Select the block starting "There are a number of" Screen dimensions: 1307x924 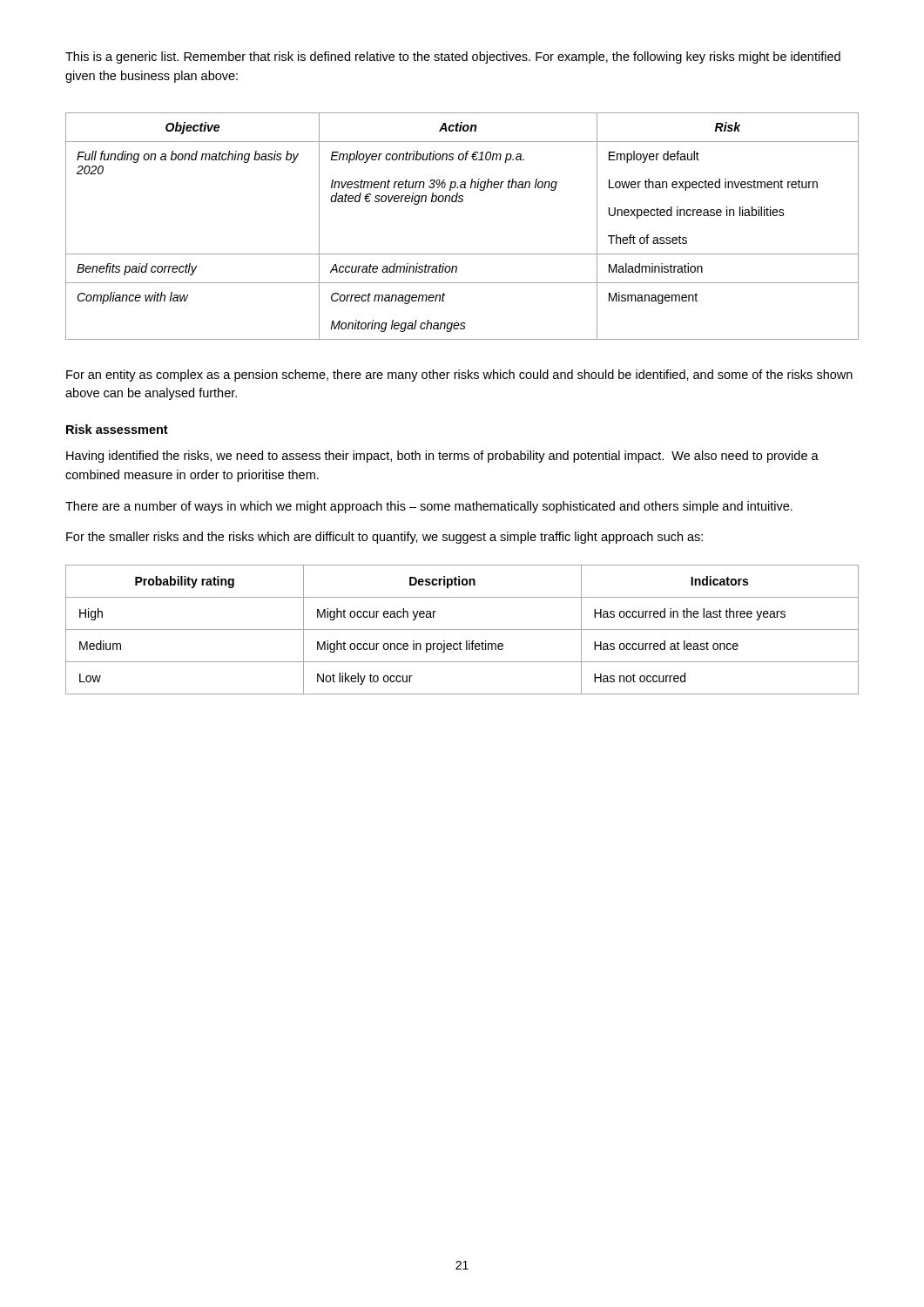point(429,506)
